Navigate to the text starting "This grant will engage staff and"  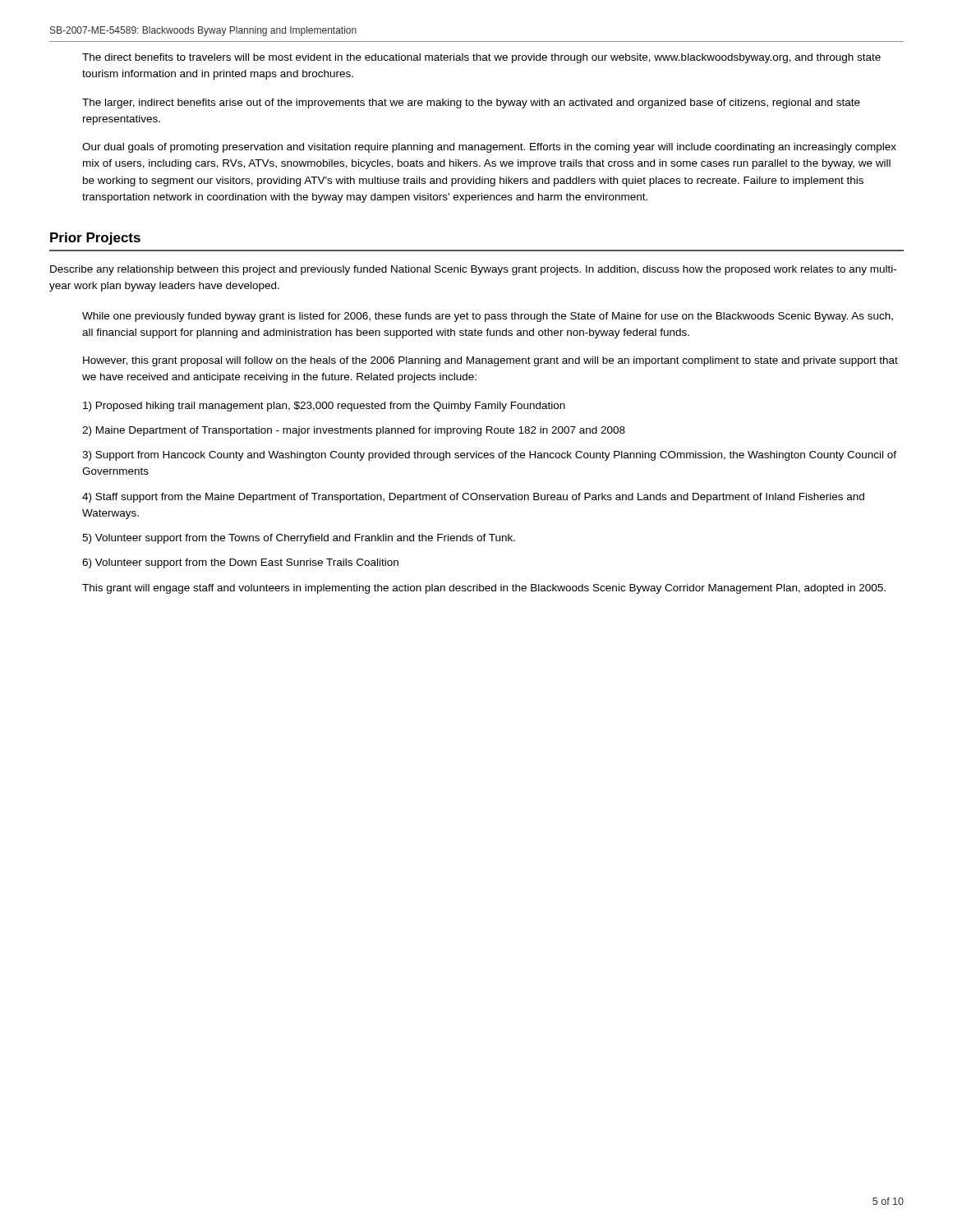click(484, 587)
